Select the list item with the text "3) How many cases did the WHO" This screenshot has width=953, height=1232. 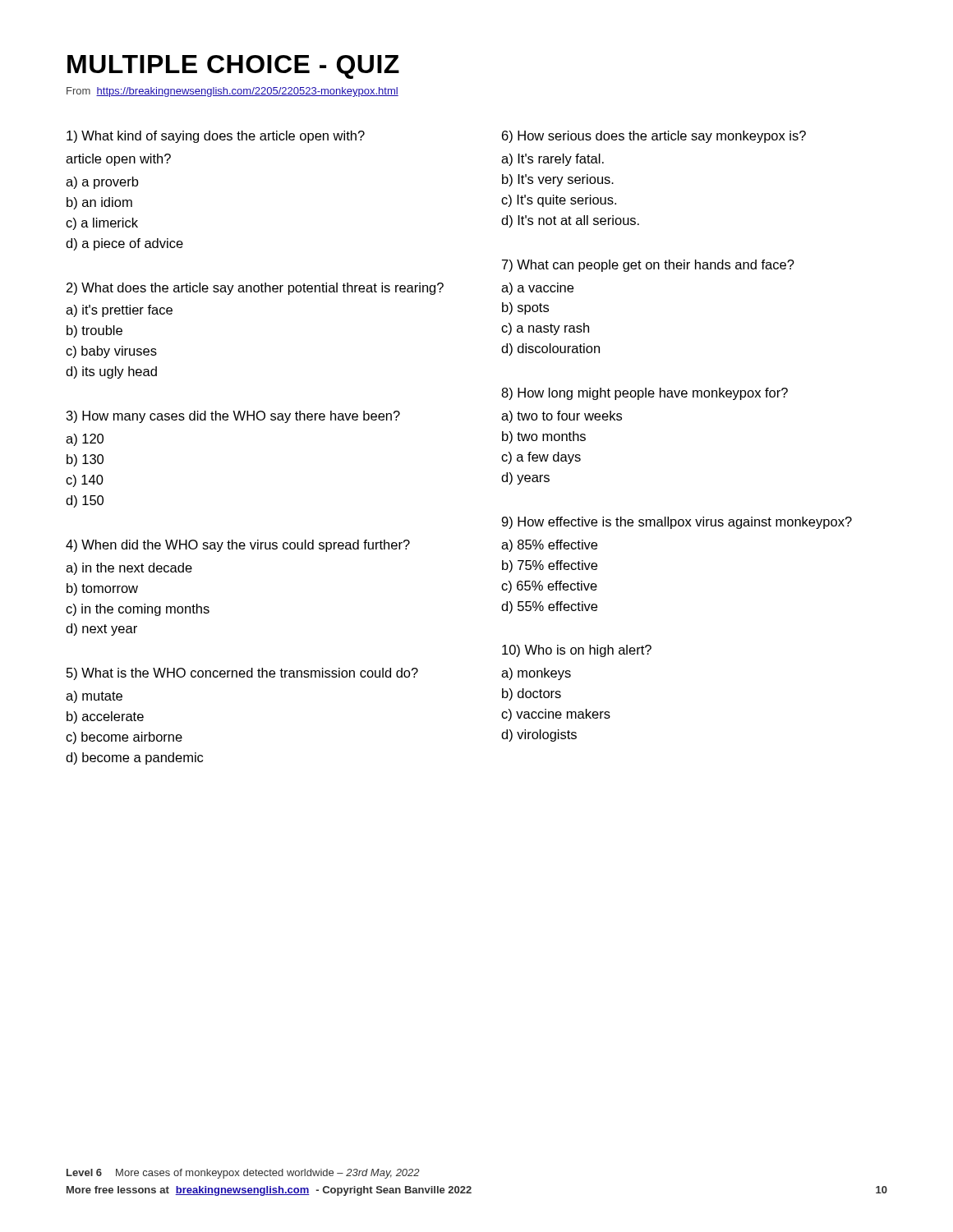pos(233,417)
